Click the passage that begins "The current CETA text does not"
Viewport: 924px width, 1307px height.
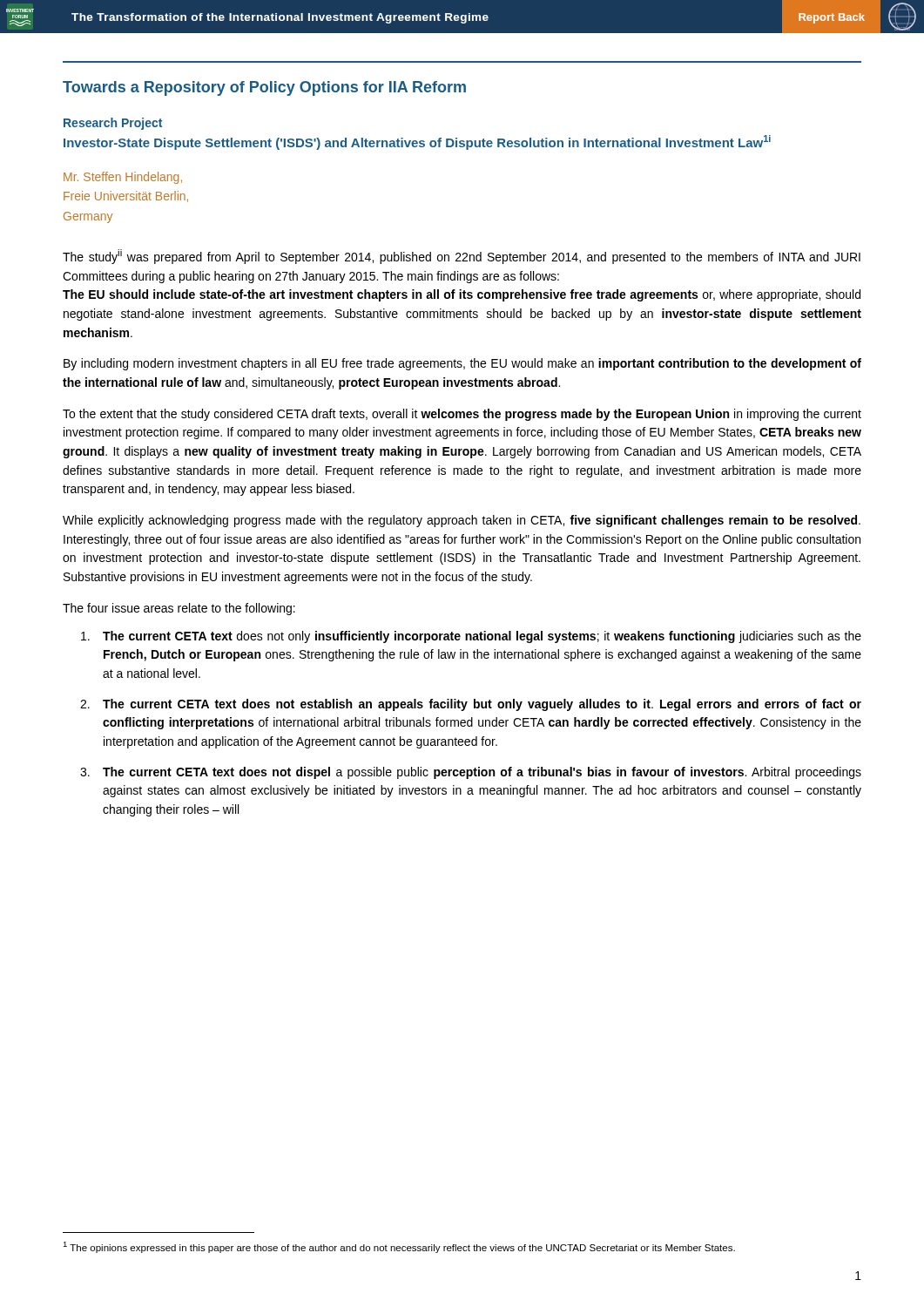coord(471,655)
